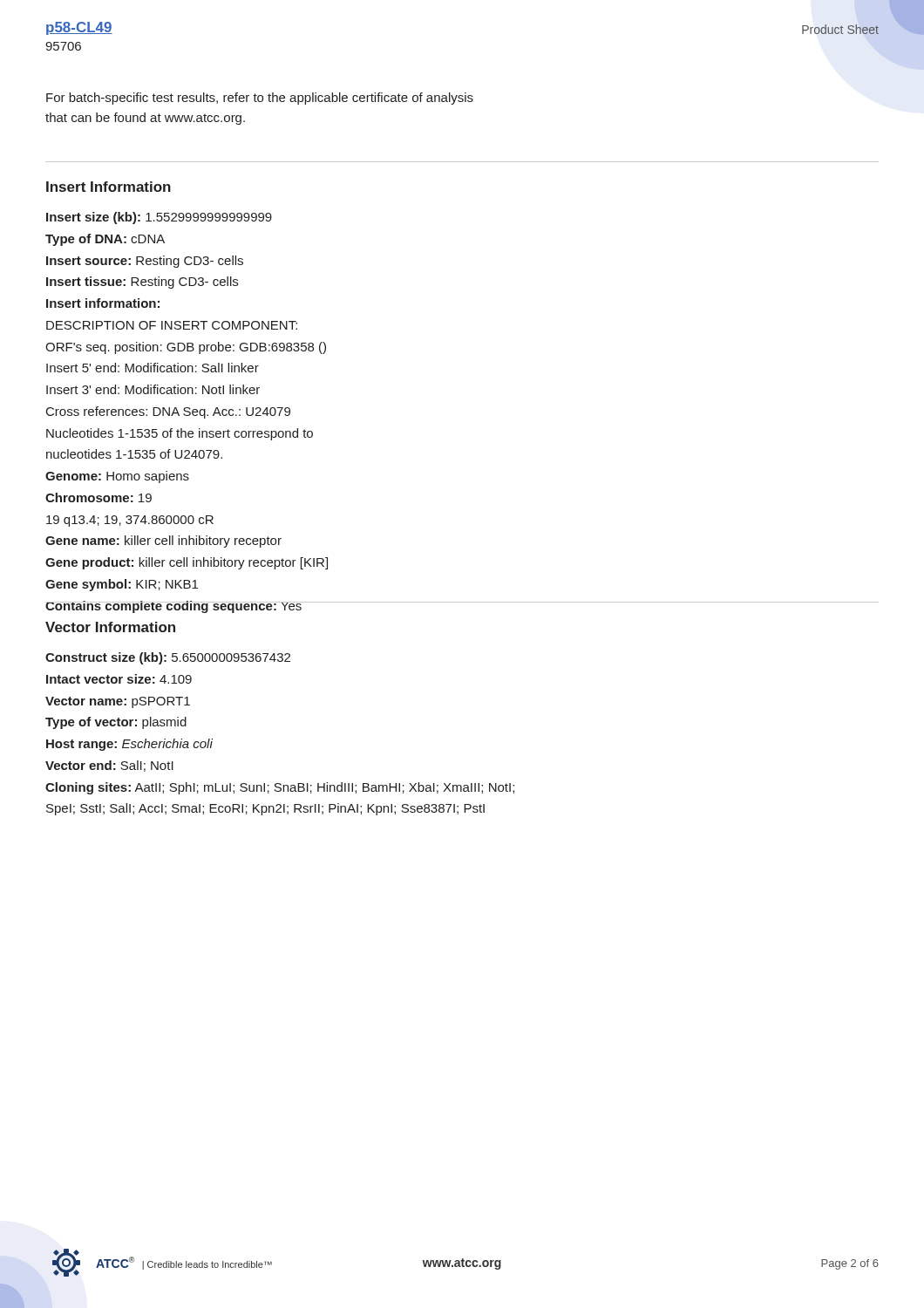The width and height of the screenshot is (924, 1308).
Task: Find the section header on this page that starts "Insert Information Insert size (kb): 1.5529999999999999 Type"
Action: pos(109,187)
